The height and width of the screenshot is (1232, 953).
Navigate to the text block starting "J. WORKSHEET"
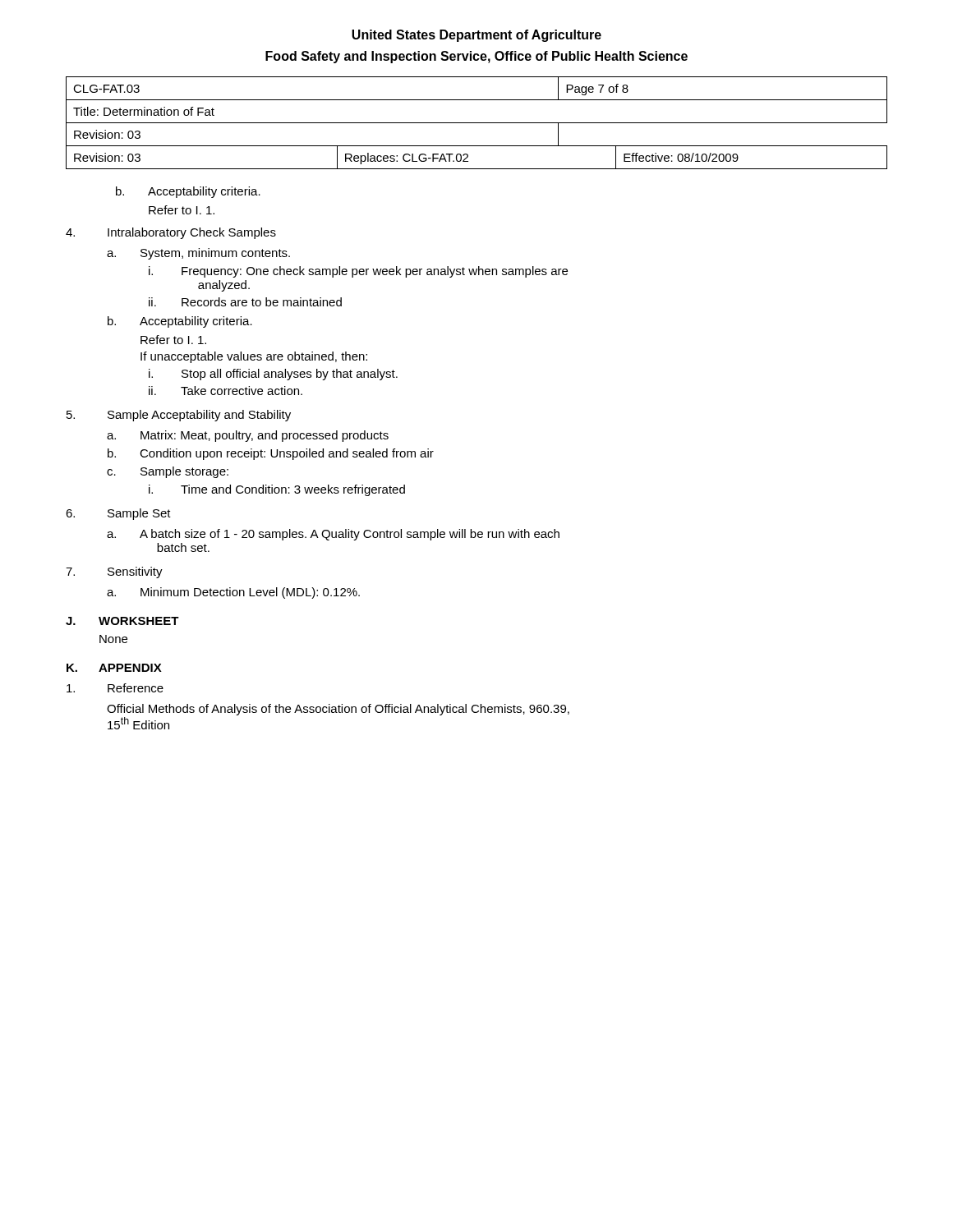122,621
